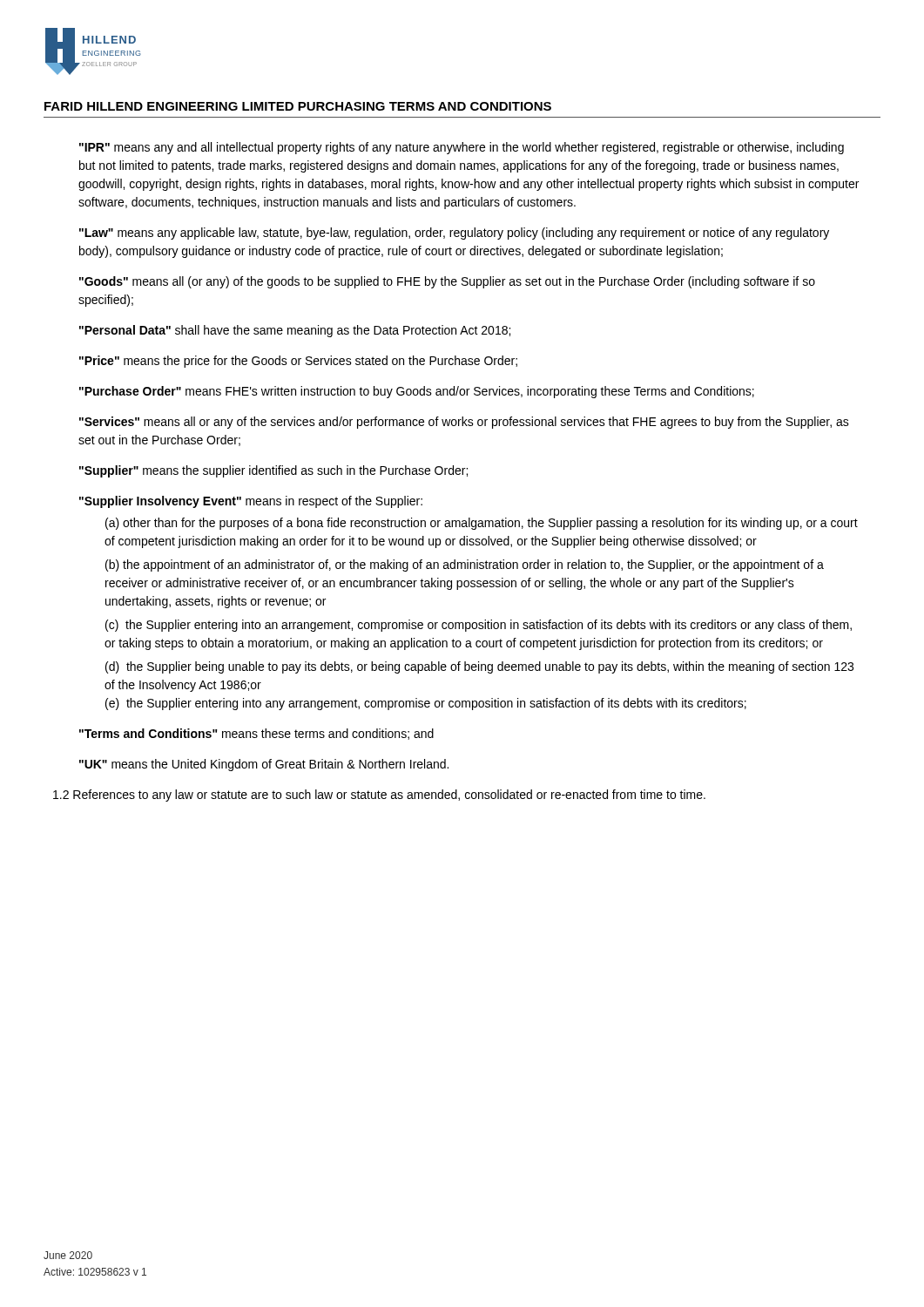Point to the passage starting ""Law" means any applicable law, statute, bye-law,"

[454, 242]
